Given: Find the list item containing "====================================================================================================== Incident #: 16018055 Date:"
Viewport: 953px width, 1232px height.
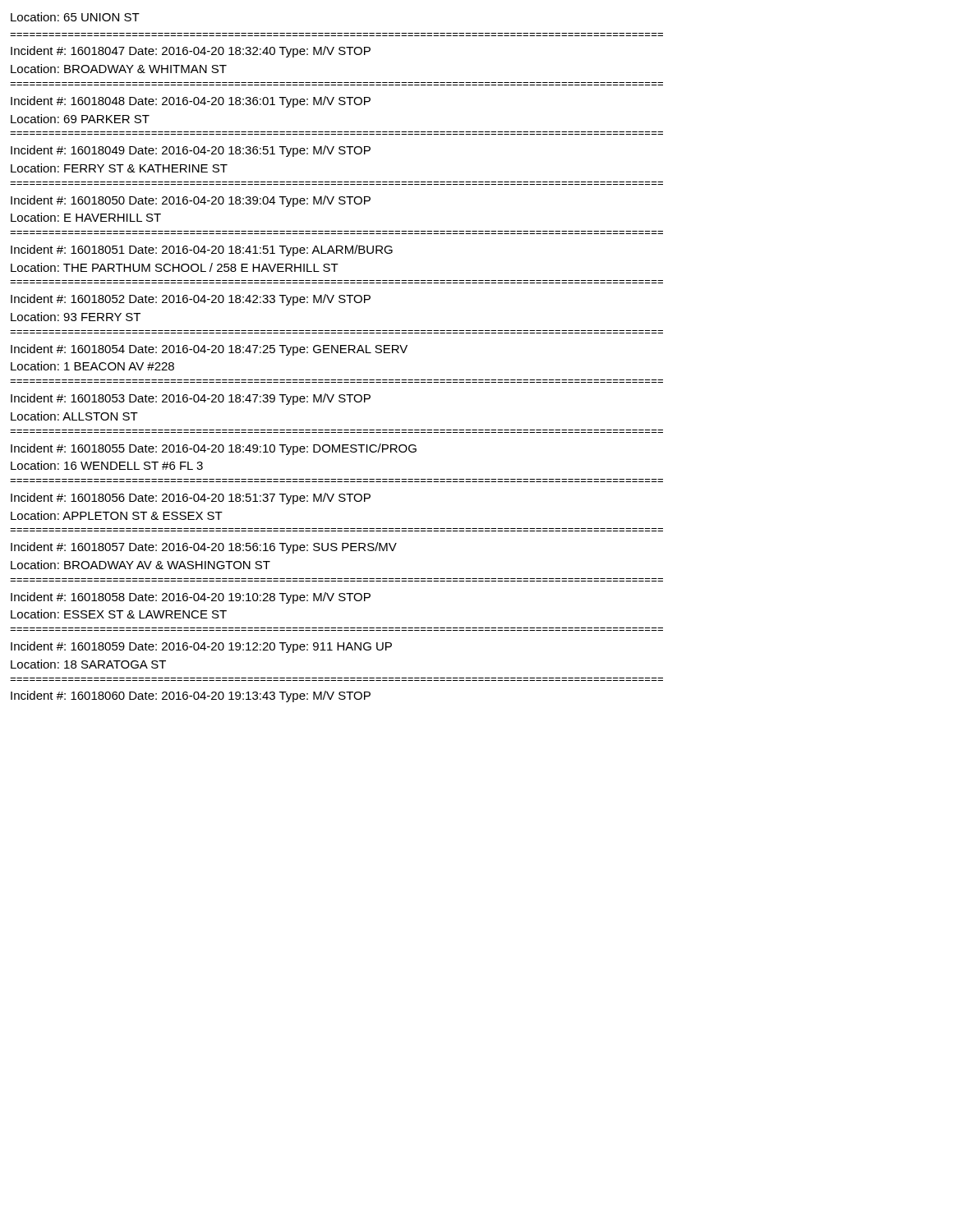Looking at the screenshot, I should pyautogui.click(x=214, y=449).
